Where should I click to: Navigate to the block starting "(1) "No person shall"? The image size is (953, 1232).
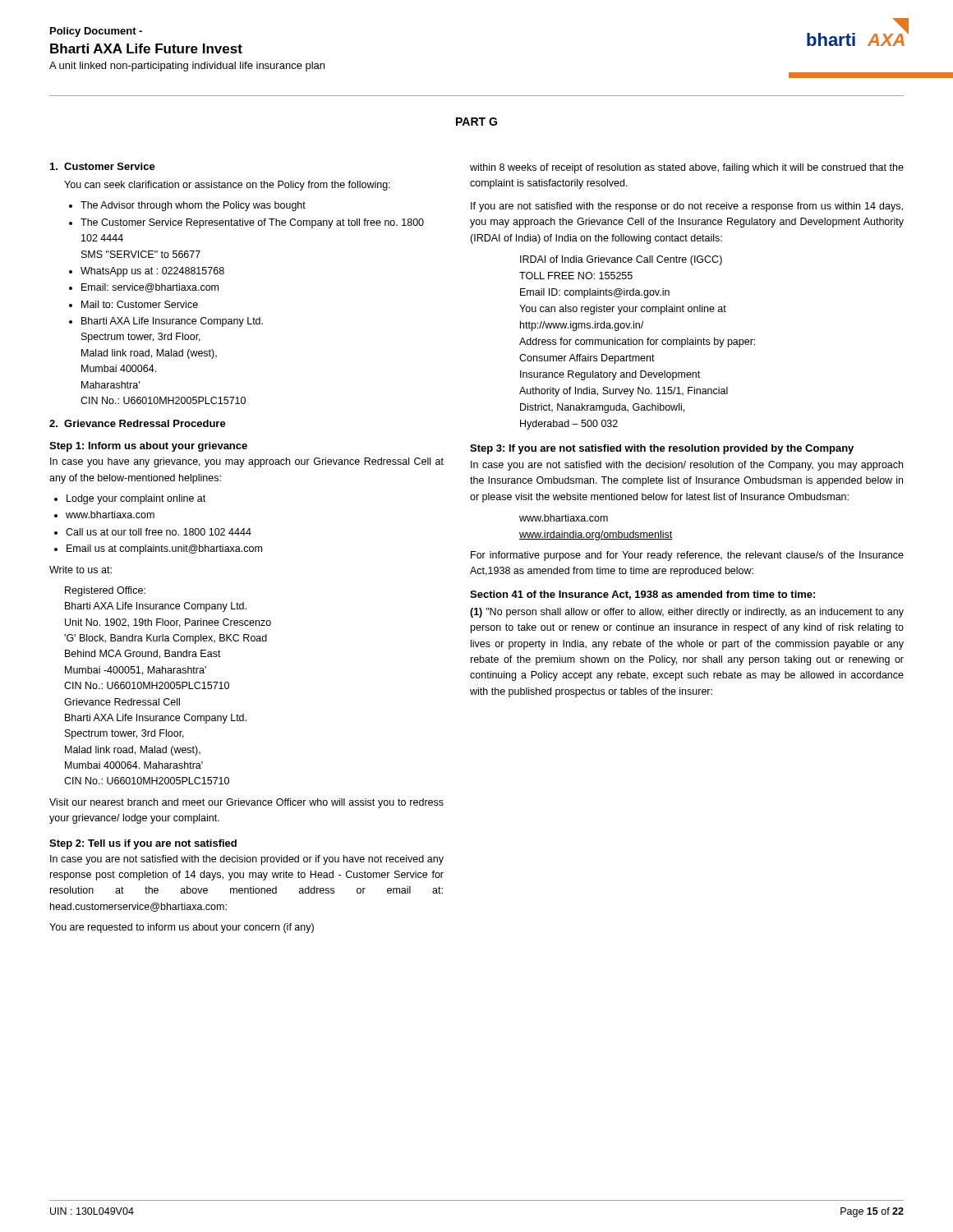tap(687, 651)
